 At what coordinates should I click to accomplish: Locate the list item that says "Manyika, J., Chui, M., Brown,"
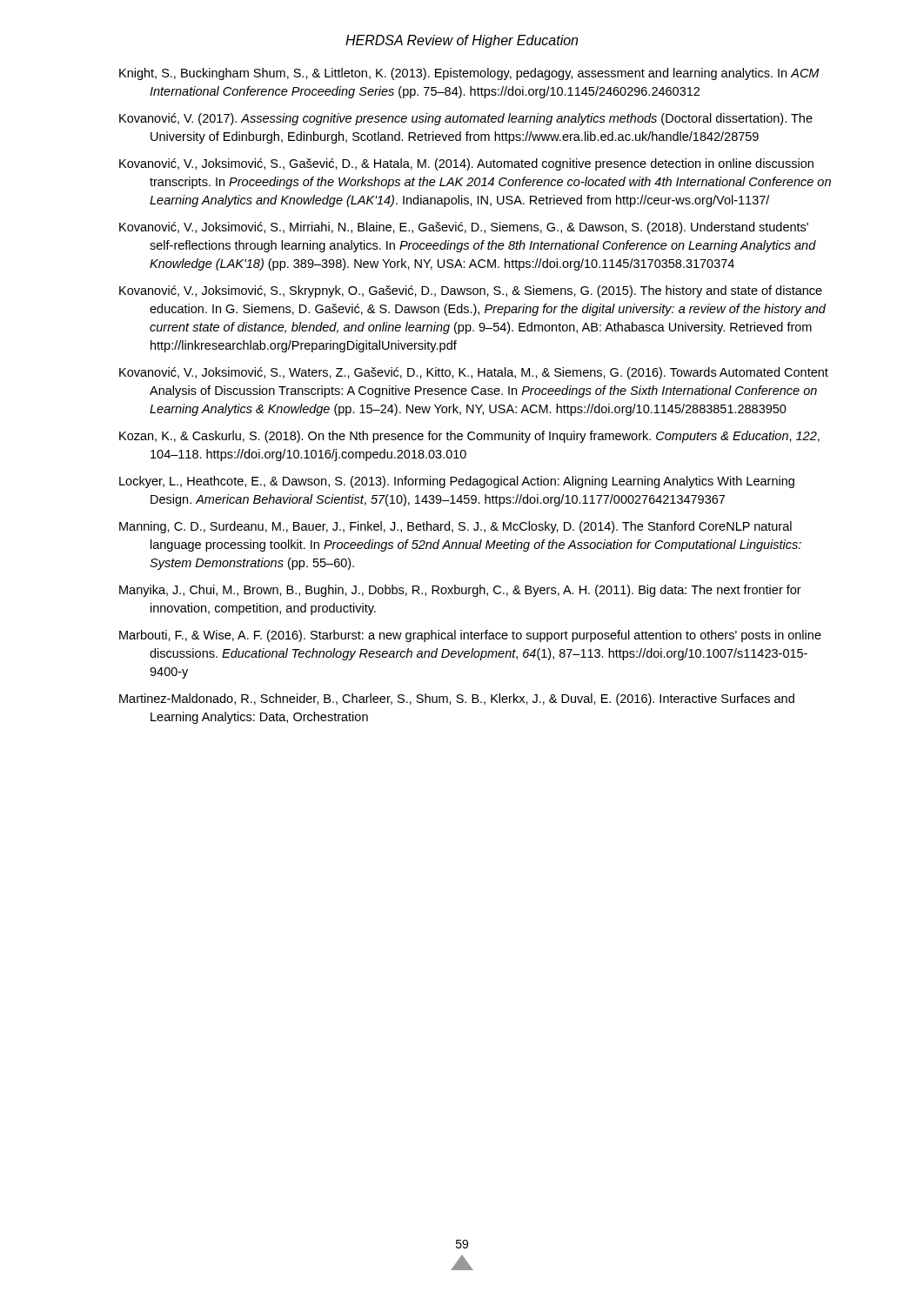[460, 599]
